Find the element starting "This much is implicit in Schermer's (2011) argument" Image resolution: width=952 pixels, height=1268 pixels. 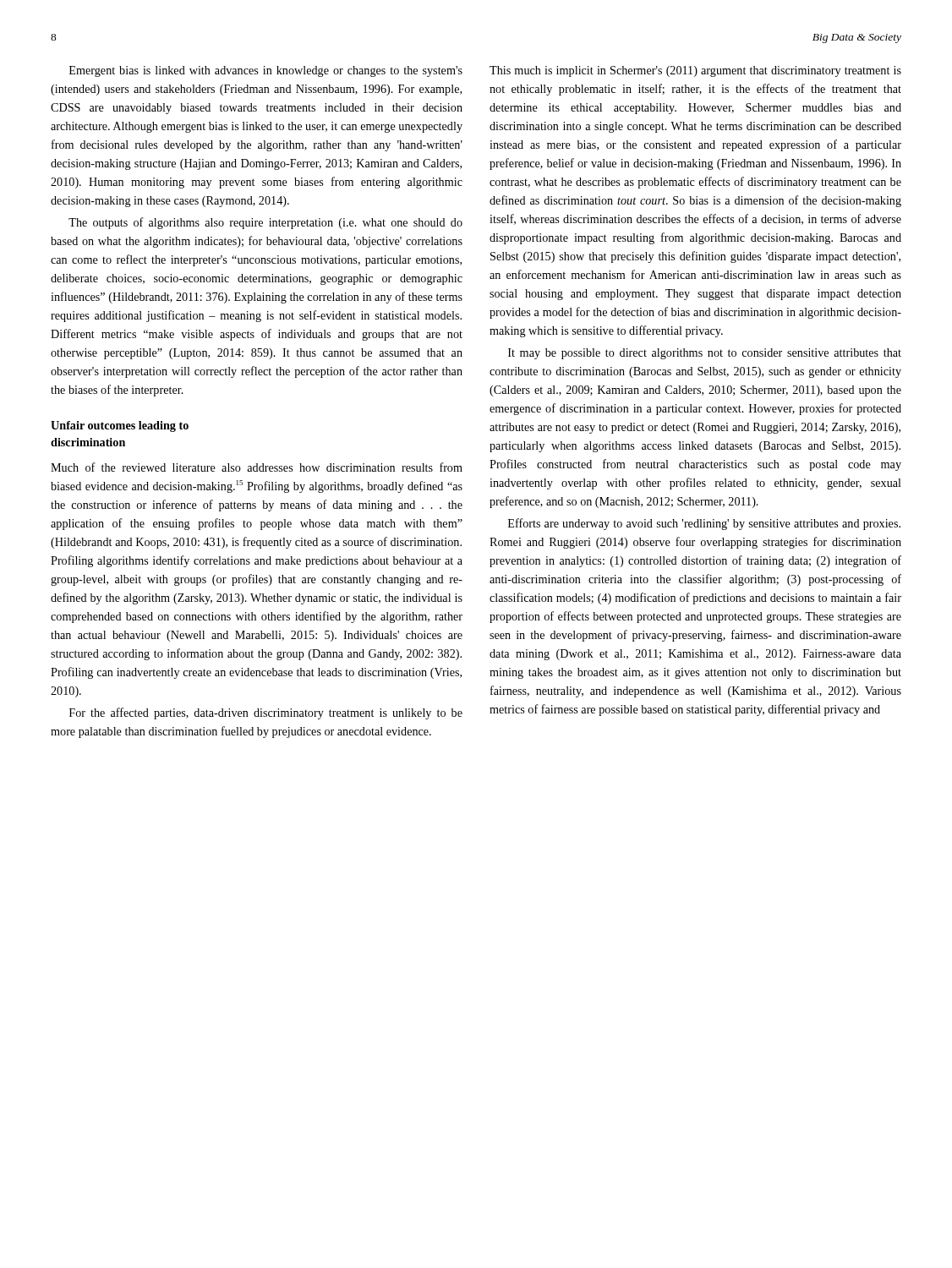click(x=695, y=390)
